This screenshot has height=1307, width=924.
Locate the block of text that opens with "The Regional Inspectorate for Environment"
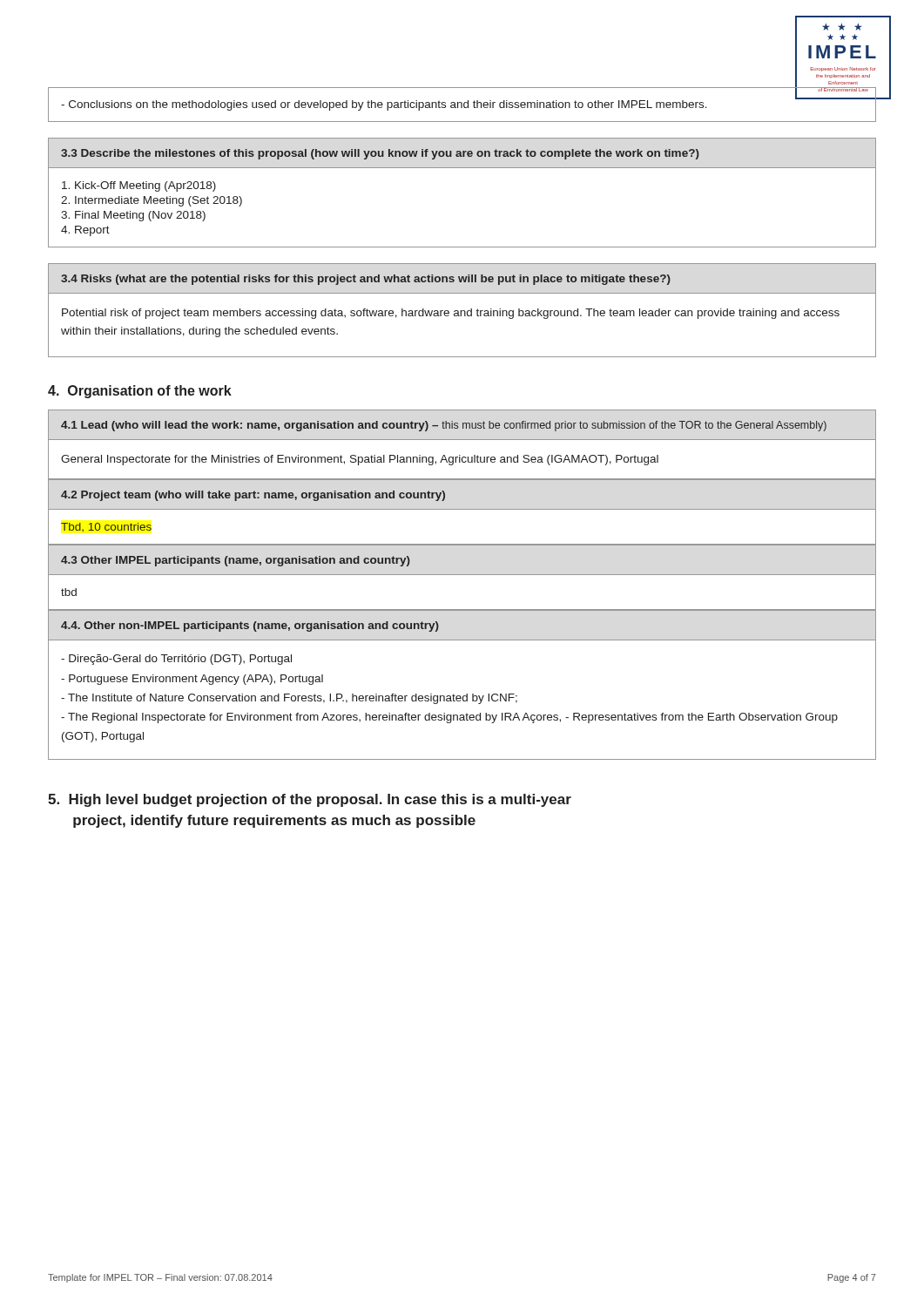449,726
